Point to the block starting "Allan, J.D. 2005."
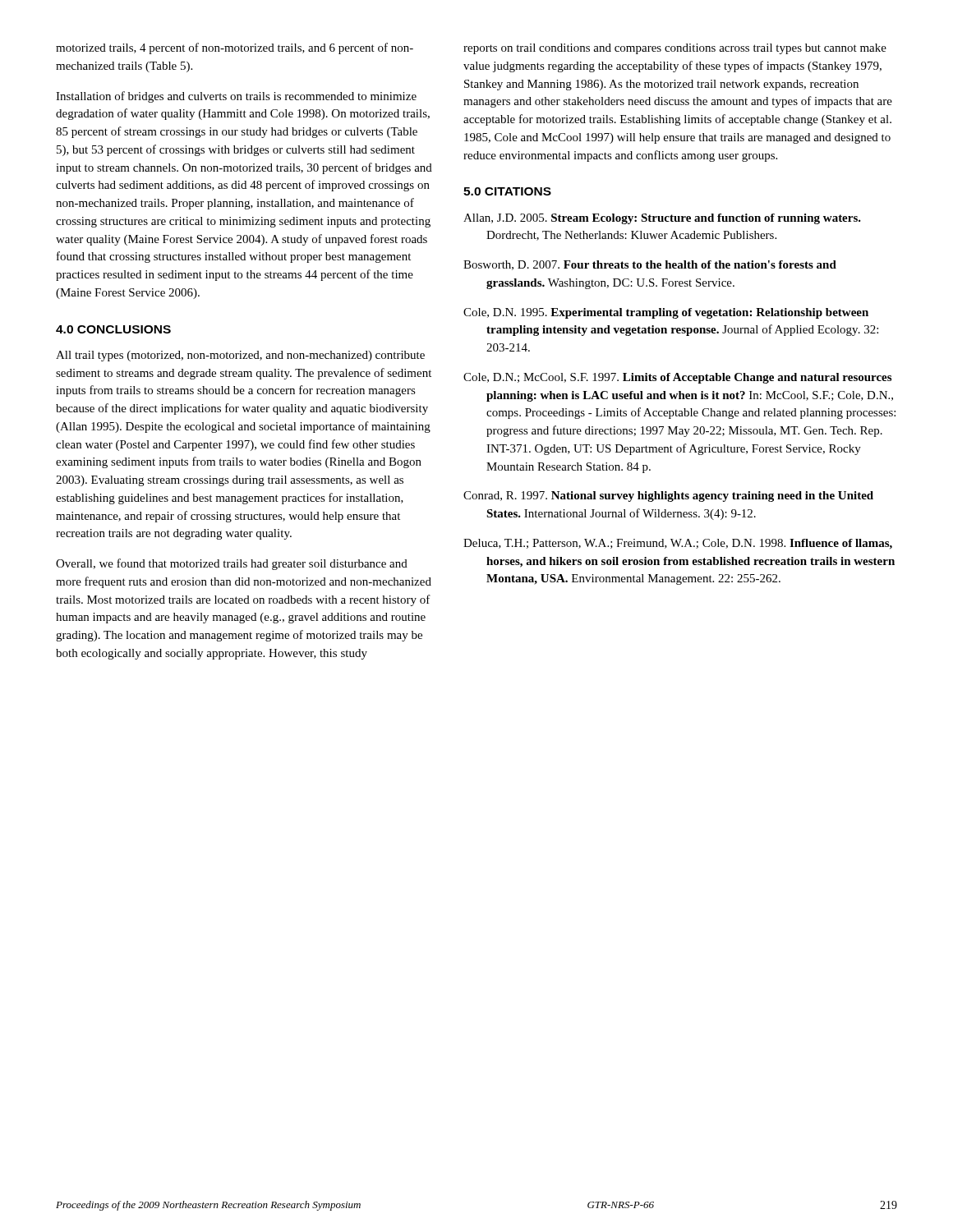 pos(662,226)
